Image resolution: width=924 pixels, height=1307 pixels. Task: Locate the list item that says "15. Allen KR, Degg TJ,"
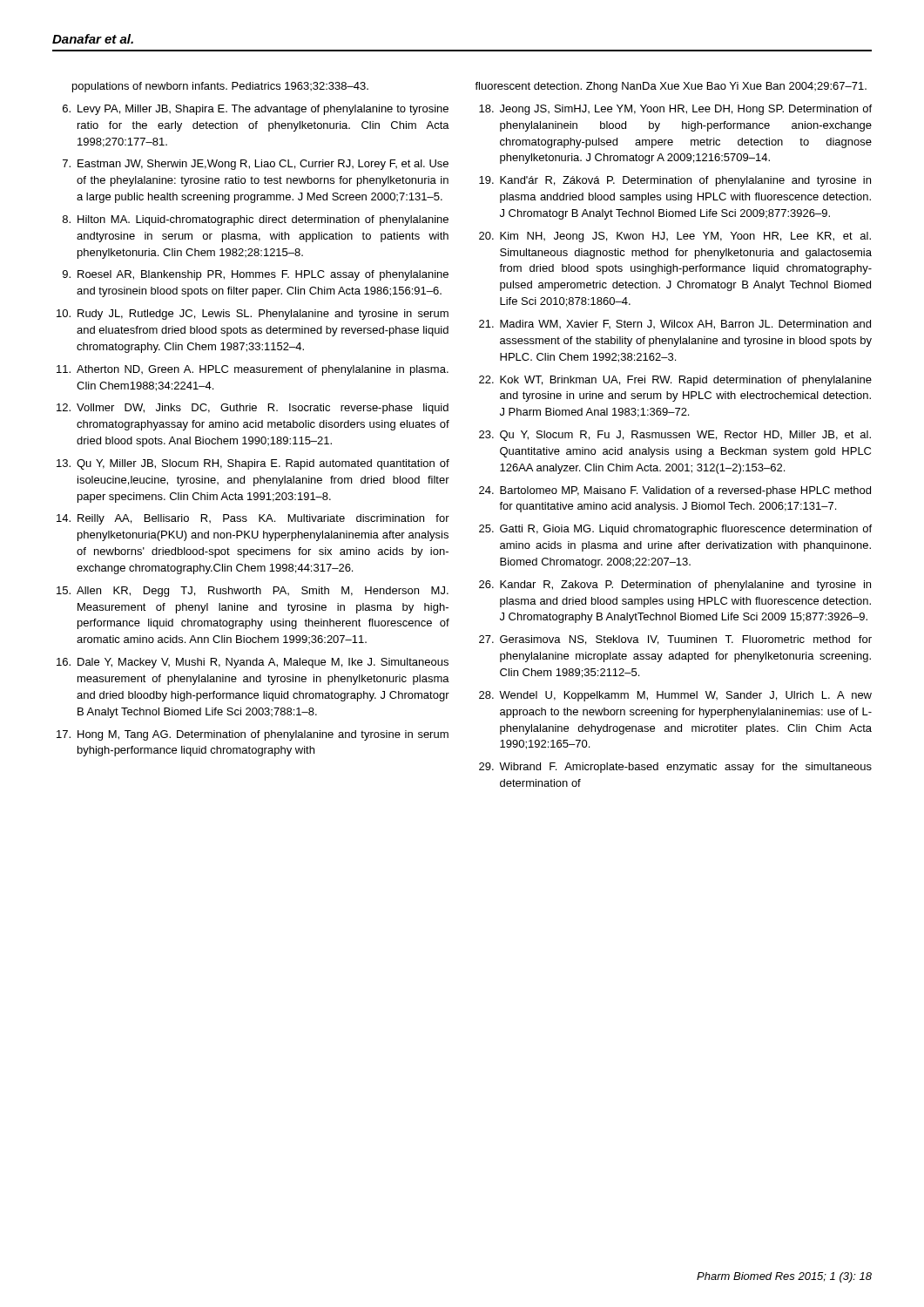(x=251, y=616)
